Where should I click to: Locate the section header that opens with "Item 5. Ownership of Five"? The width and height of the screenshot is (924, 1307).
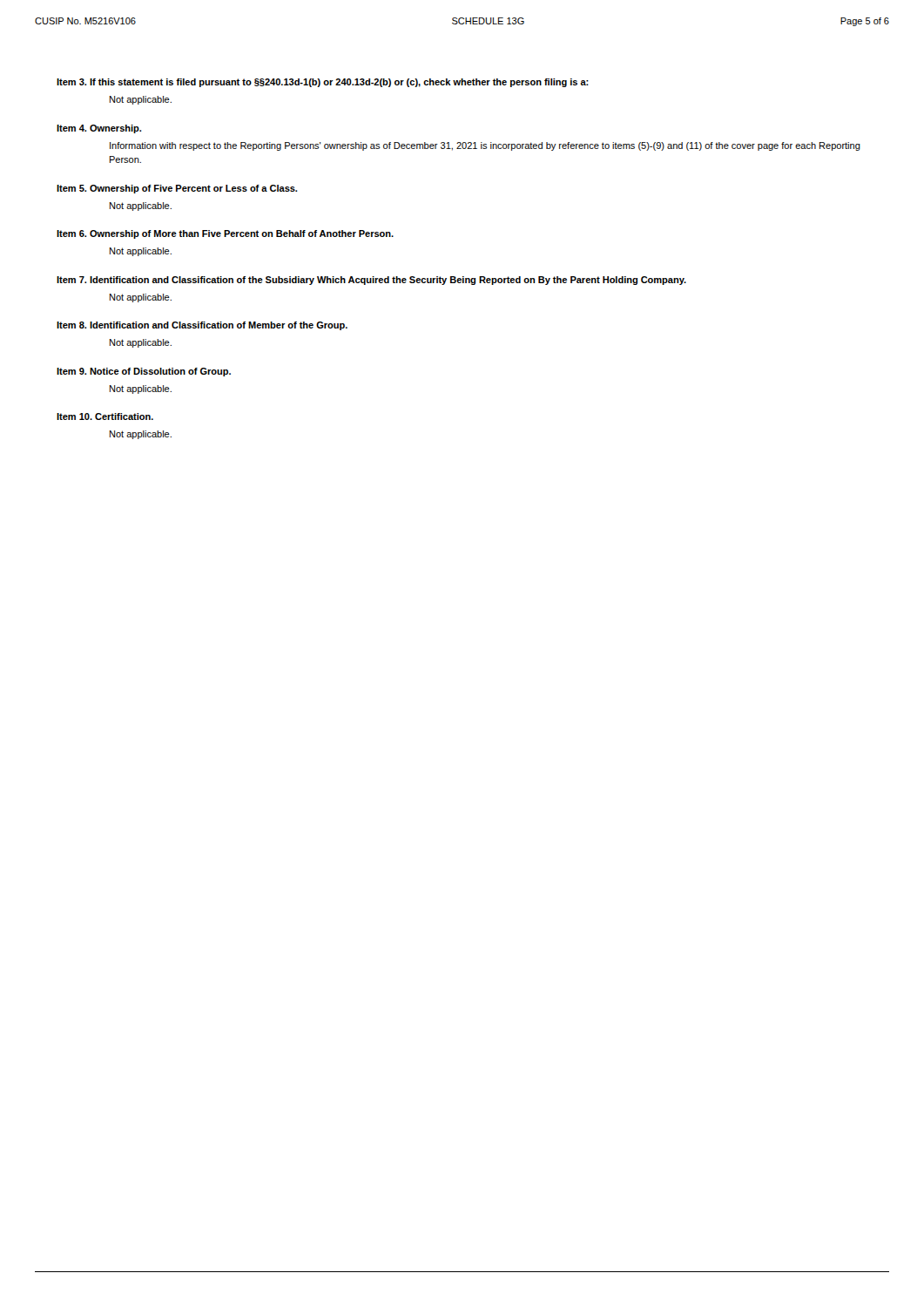(x=177, y=188)
